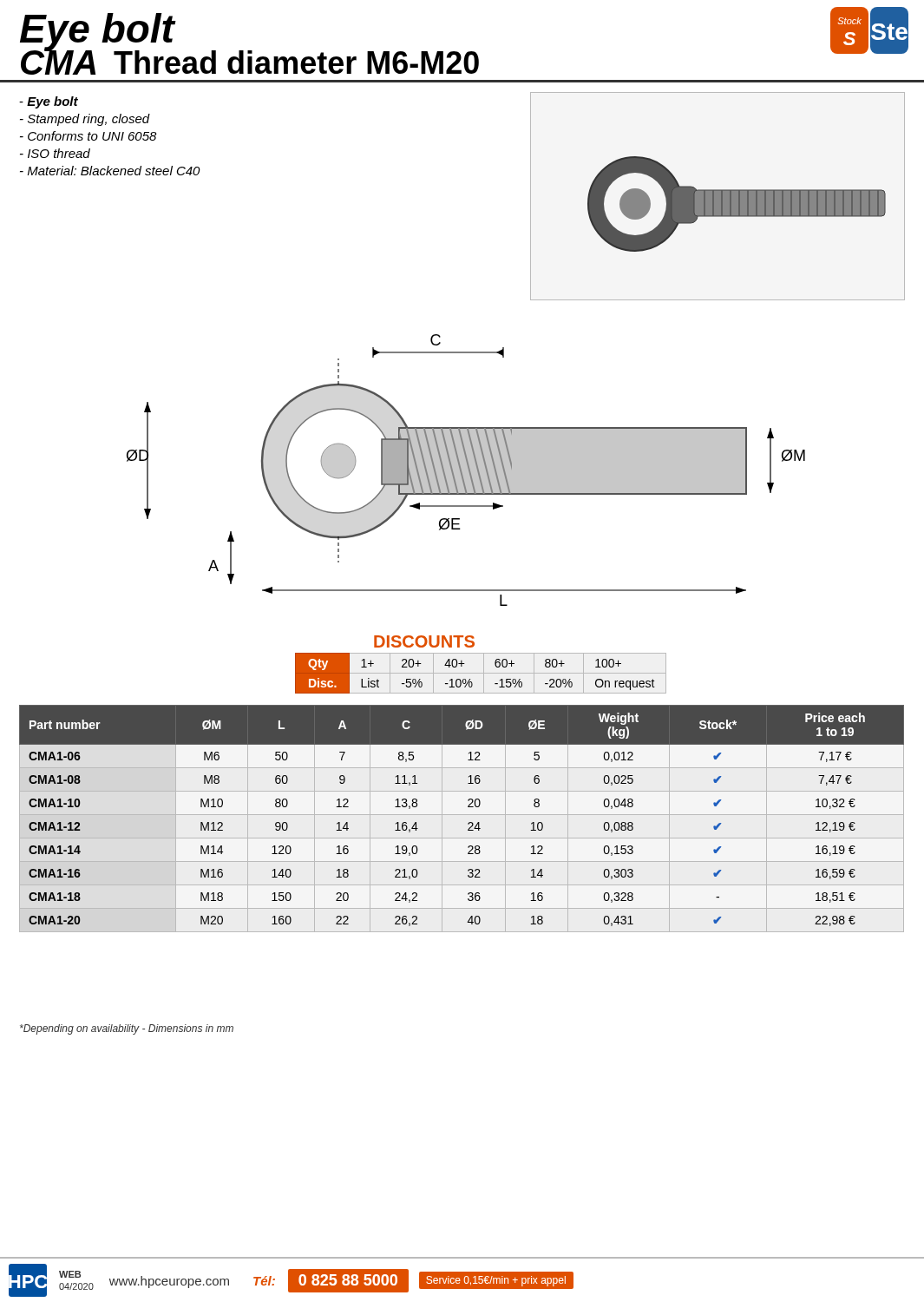Image resolution: width=924 pixels, height=1302 pixels.
Task: Find the photo
Action: pyautogui.click(x=717, y=196)
